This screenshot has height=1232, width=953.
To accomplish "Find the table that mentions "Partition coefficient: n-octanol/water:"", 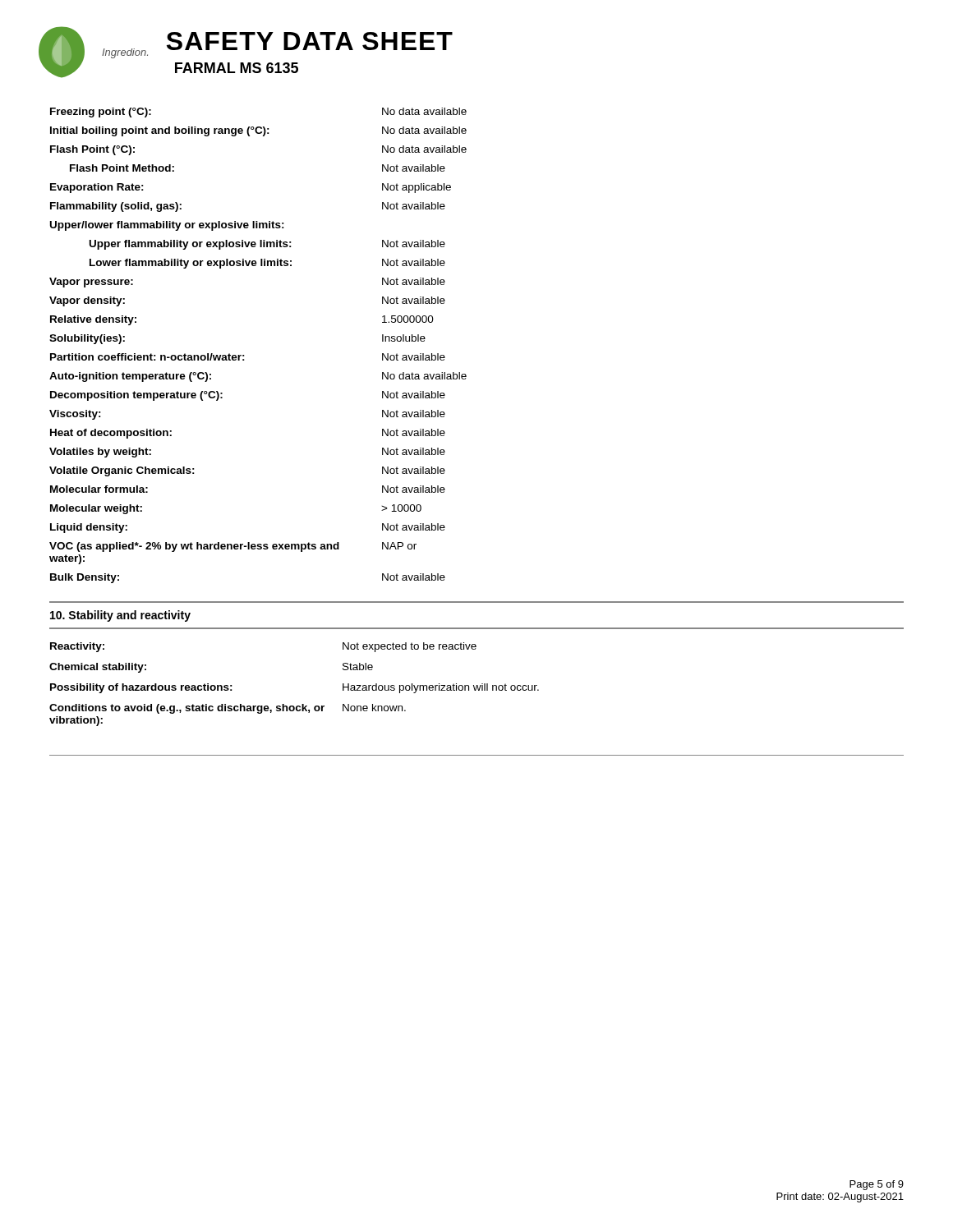I will coord(476,344).
